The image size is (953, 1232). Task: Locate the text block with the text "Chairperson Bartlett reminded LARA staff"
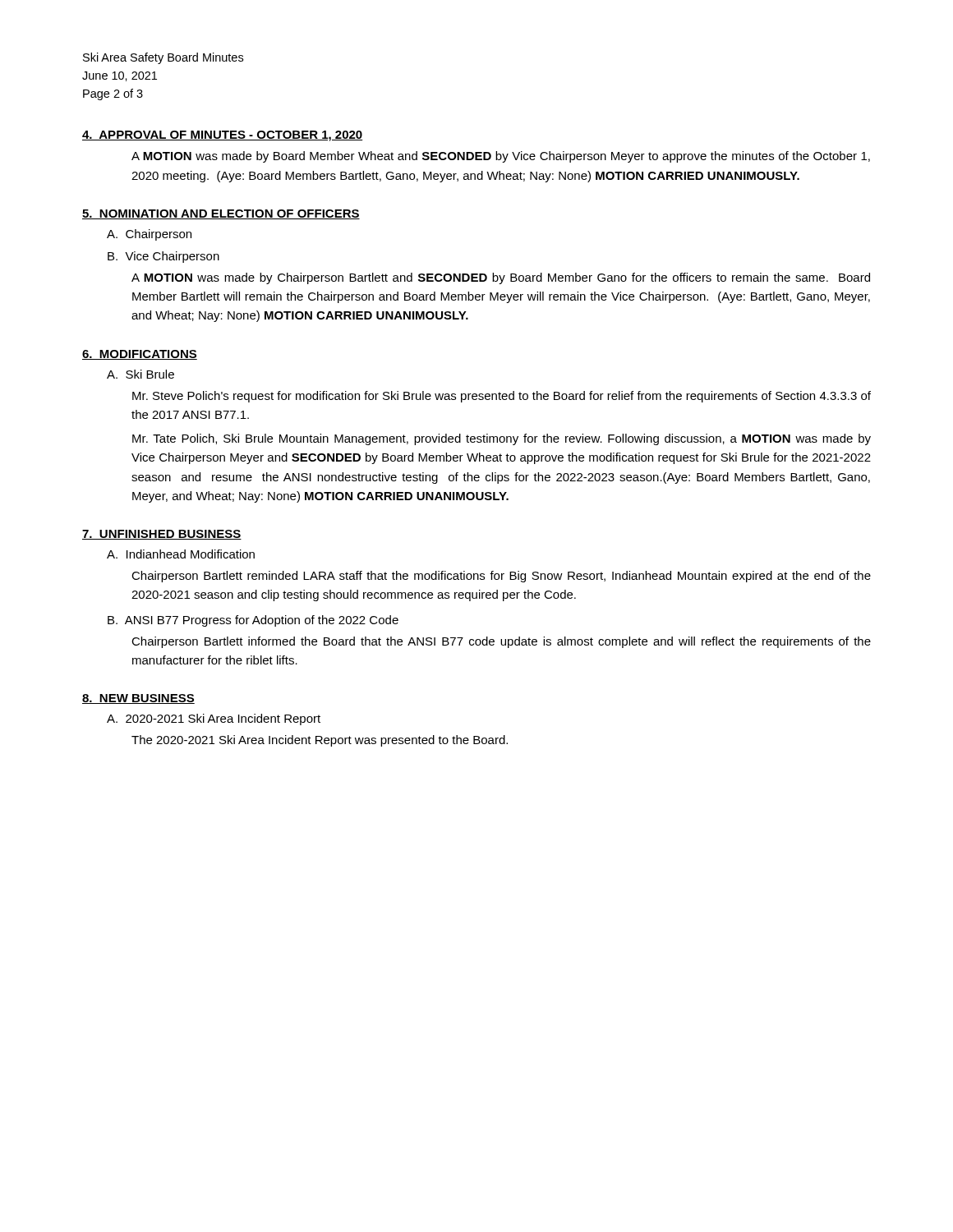point(501,585)
